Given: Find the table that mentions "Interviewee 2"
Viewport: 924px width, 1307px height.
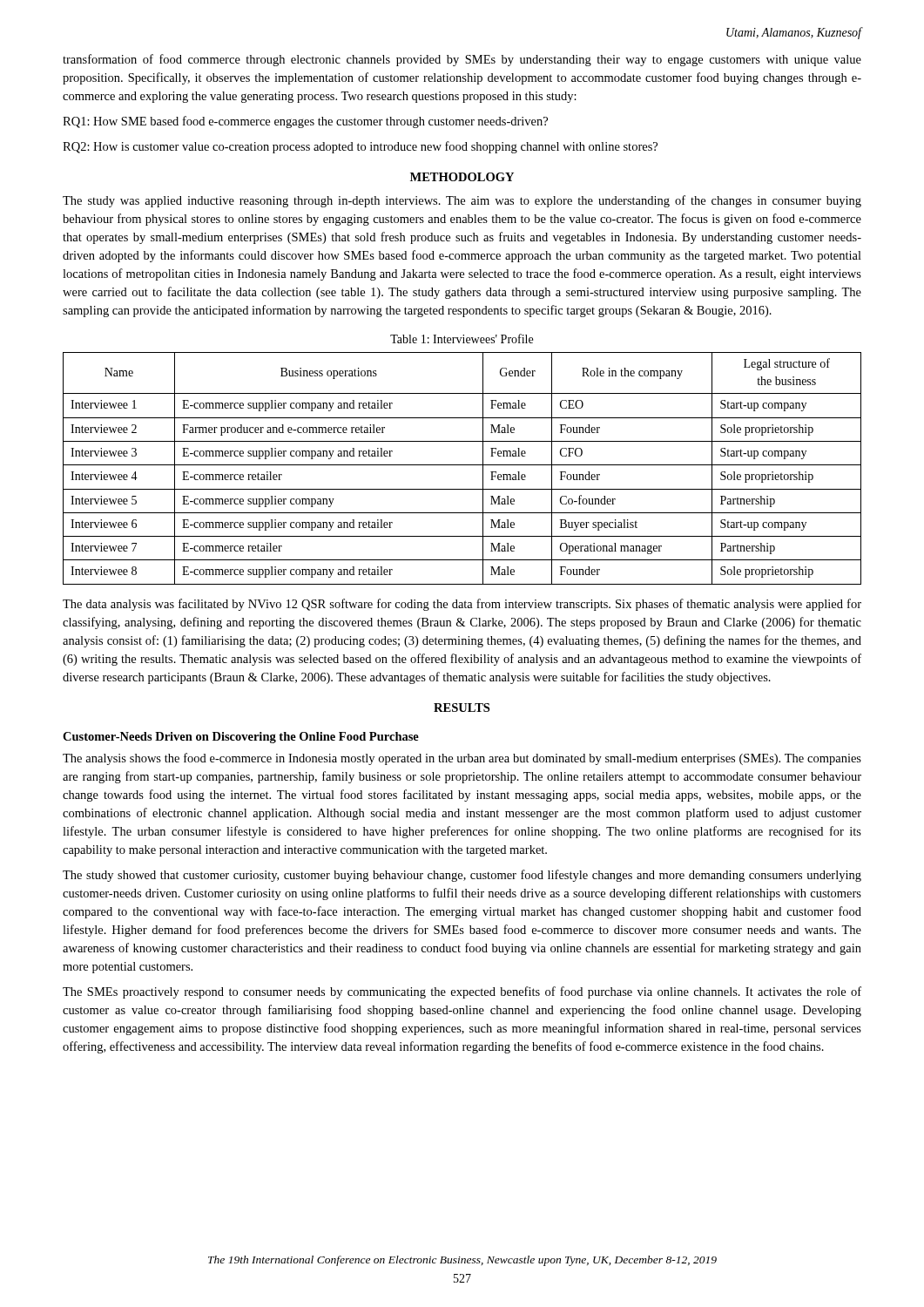Looking at the screenshot, I should coord(462,468).
